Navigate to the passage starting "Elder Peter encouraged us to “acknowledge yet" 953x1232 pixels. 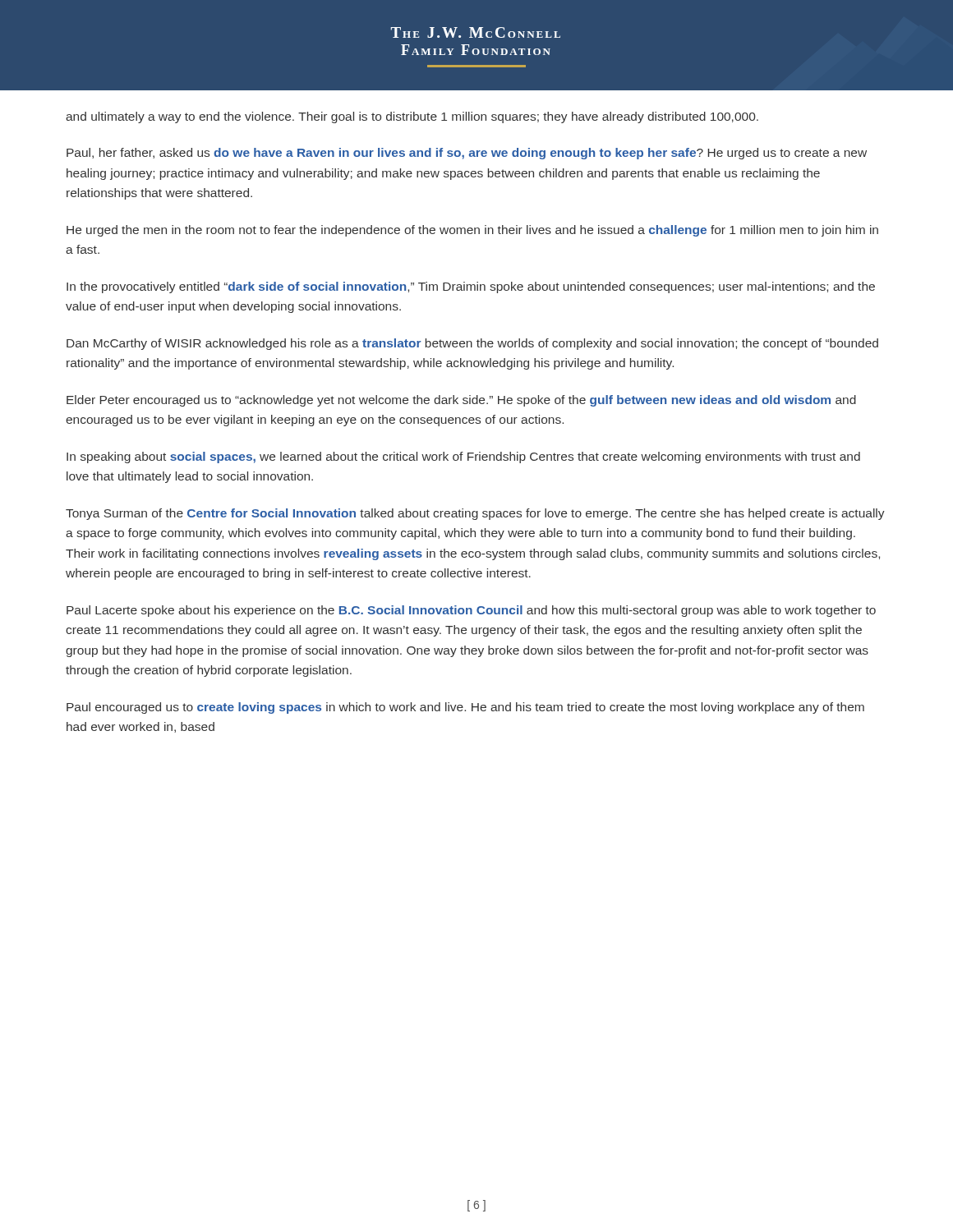[461, 410]
